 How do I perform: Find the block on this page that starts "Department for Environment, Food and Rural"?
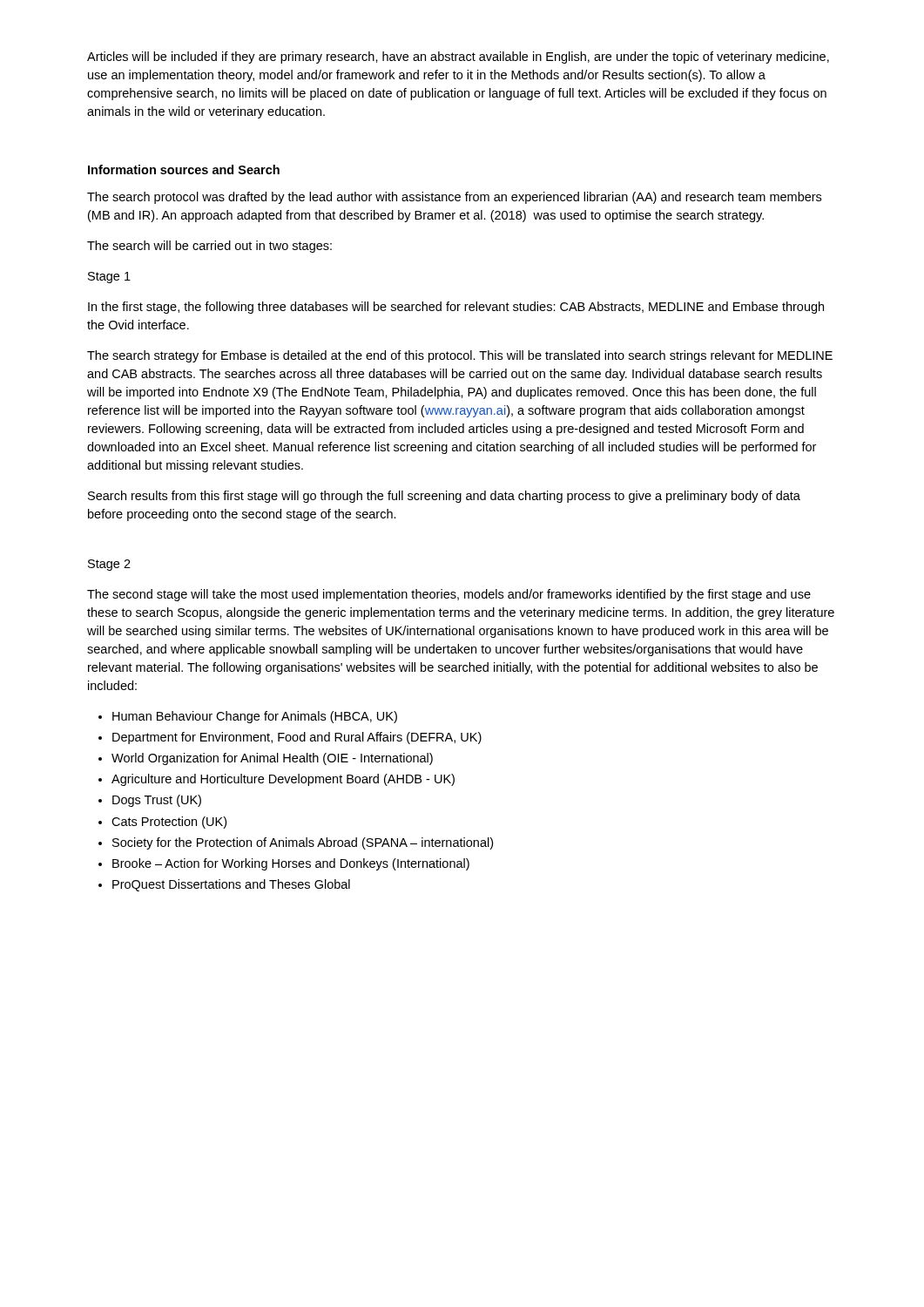(474, 738)
